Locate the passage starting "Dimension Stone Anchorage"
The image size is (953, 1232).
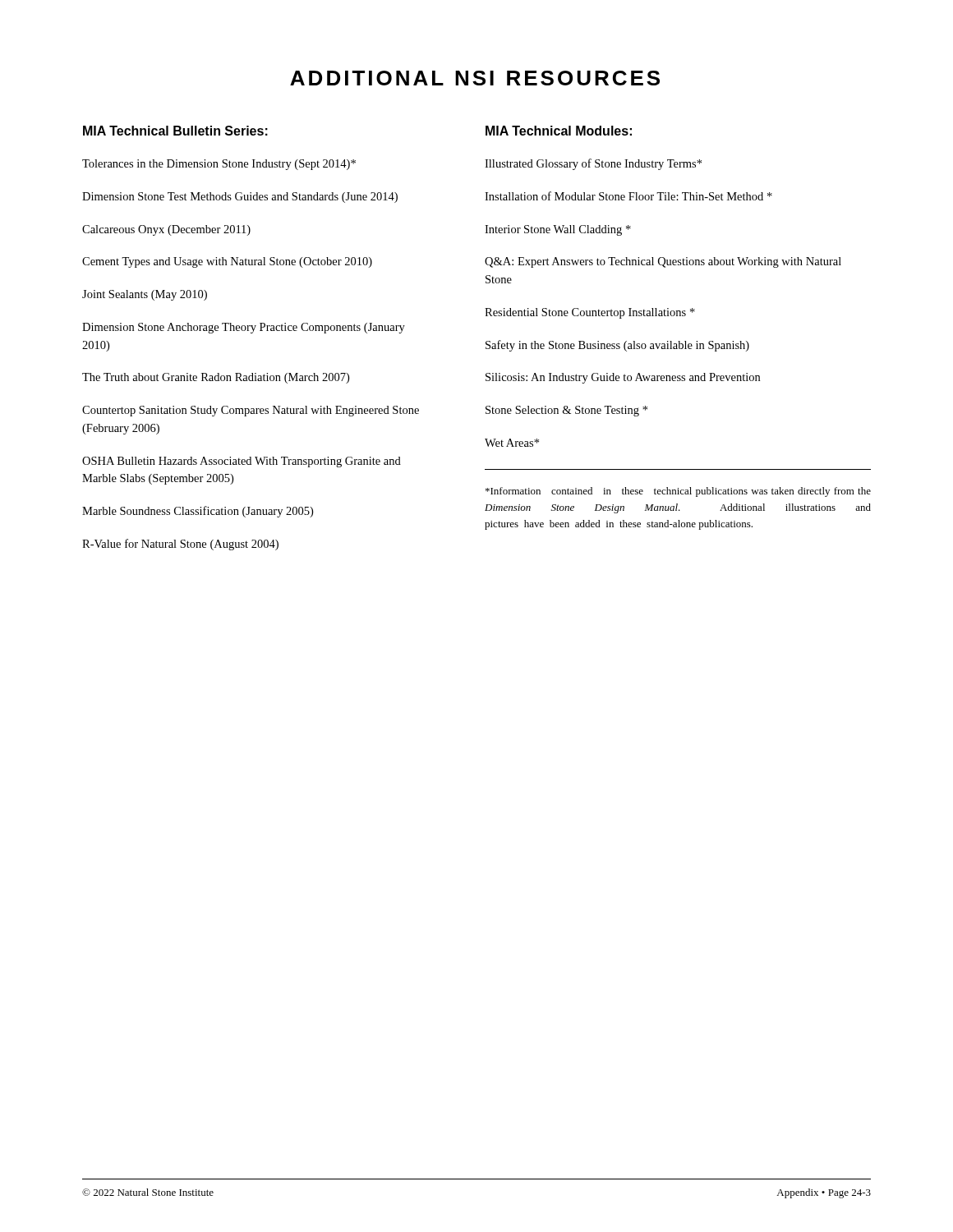[243, 336]
